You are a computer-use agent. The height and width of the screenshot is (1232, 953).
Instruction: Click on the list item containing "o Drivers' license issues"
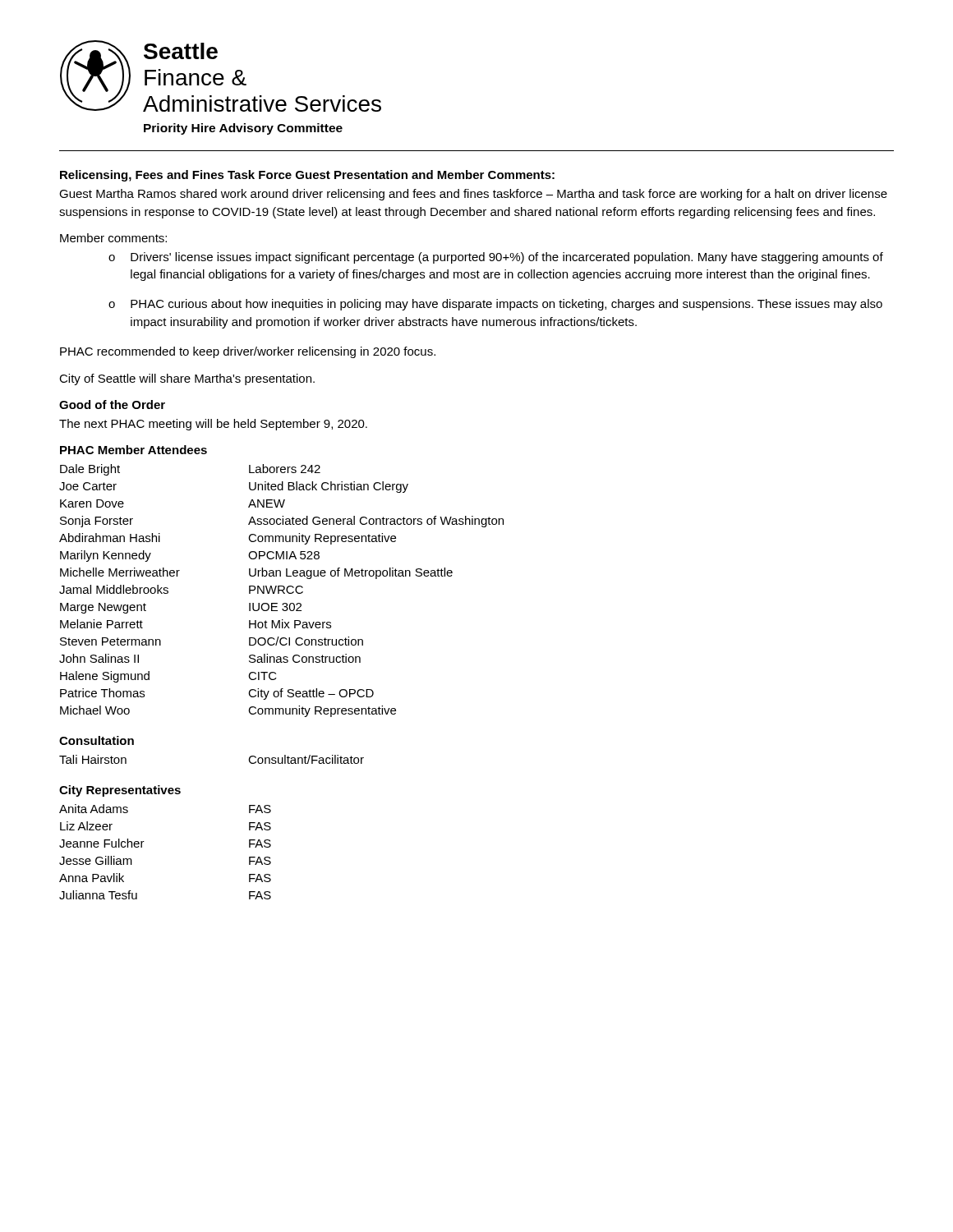click(501, 266)
